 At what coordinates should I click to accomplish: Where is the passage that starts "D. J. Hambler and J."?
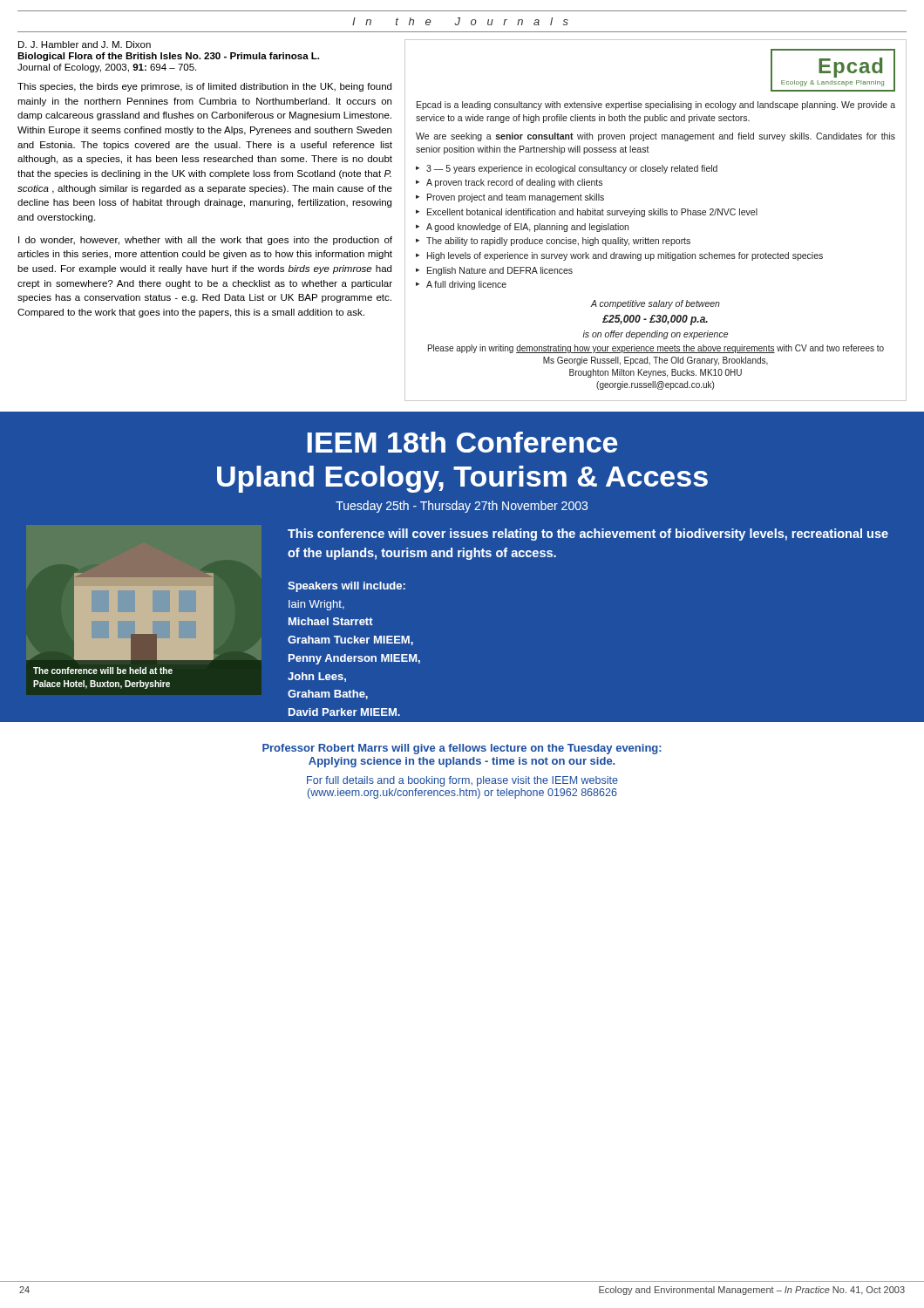pos(205,56)
